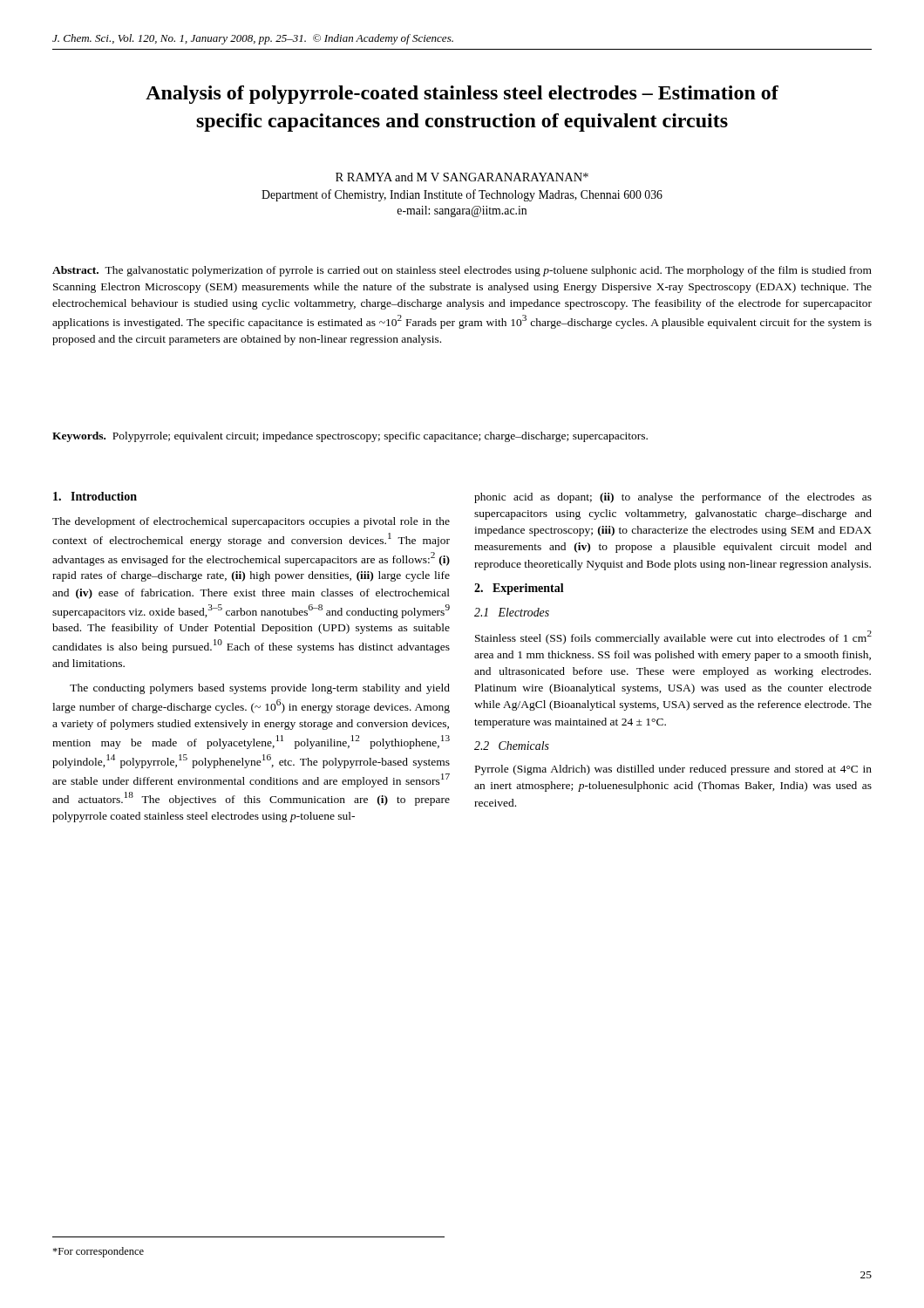Find "2. Experimental" on this page
Image resolution: width=924 pixels, height=1308 pixels.
coord(519,588)
